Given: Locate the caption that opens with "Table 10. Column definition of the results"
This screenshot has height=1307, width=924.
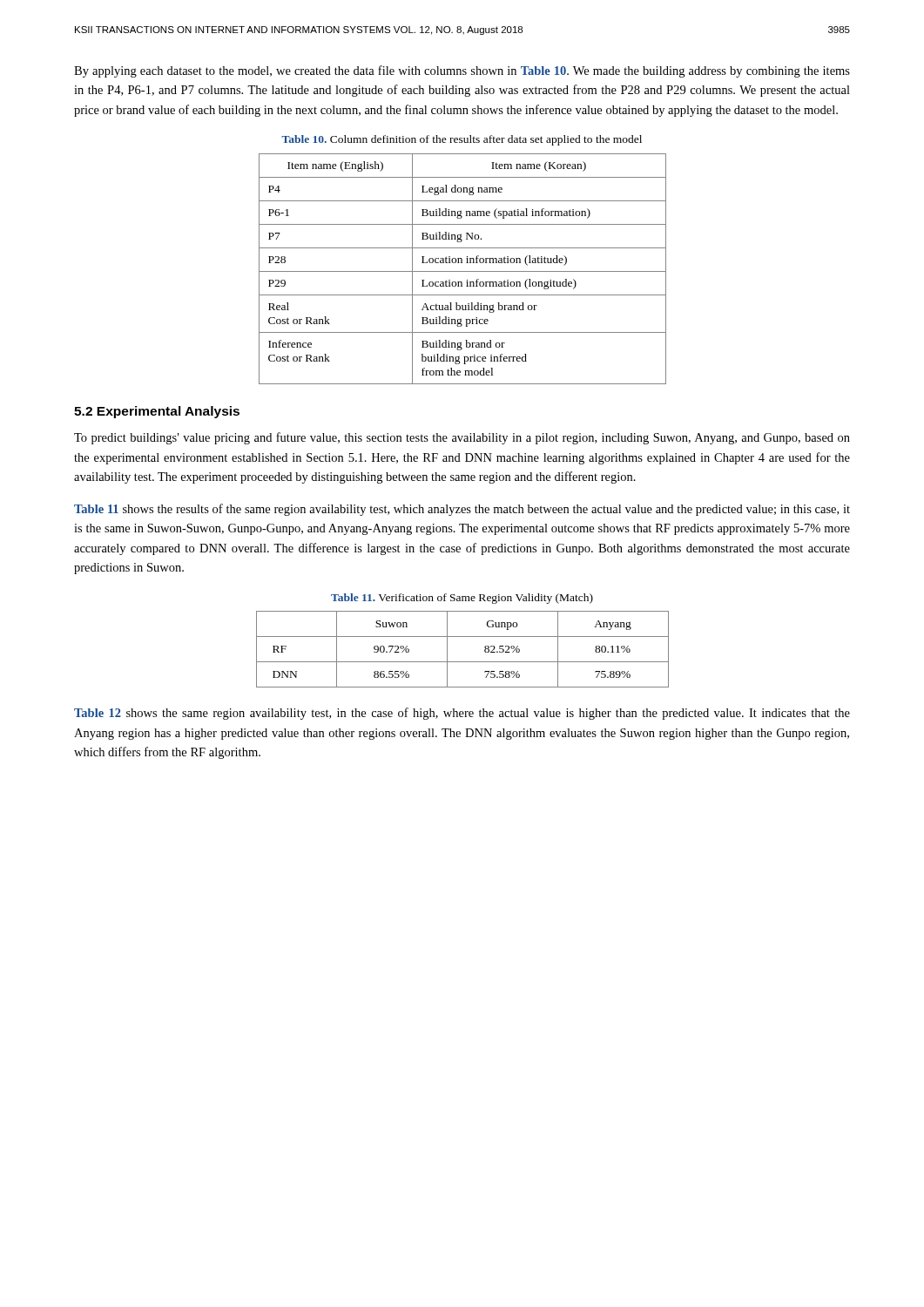Looking at the screenshot, I should click(462, 139).
